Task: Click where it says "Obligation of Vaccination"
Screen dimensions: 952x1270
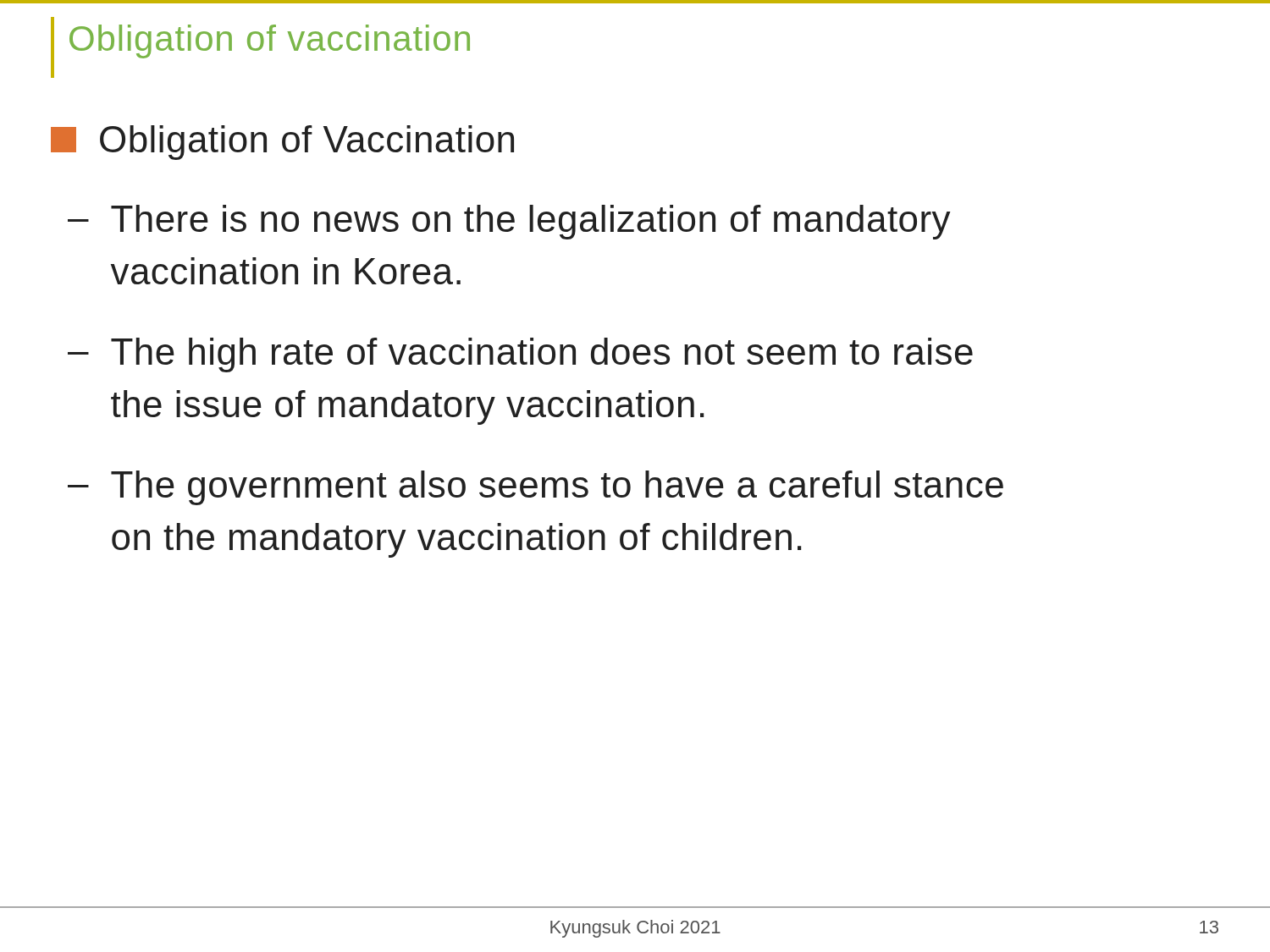Action: (284, 140)
